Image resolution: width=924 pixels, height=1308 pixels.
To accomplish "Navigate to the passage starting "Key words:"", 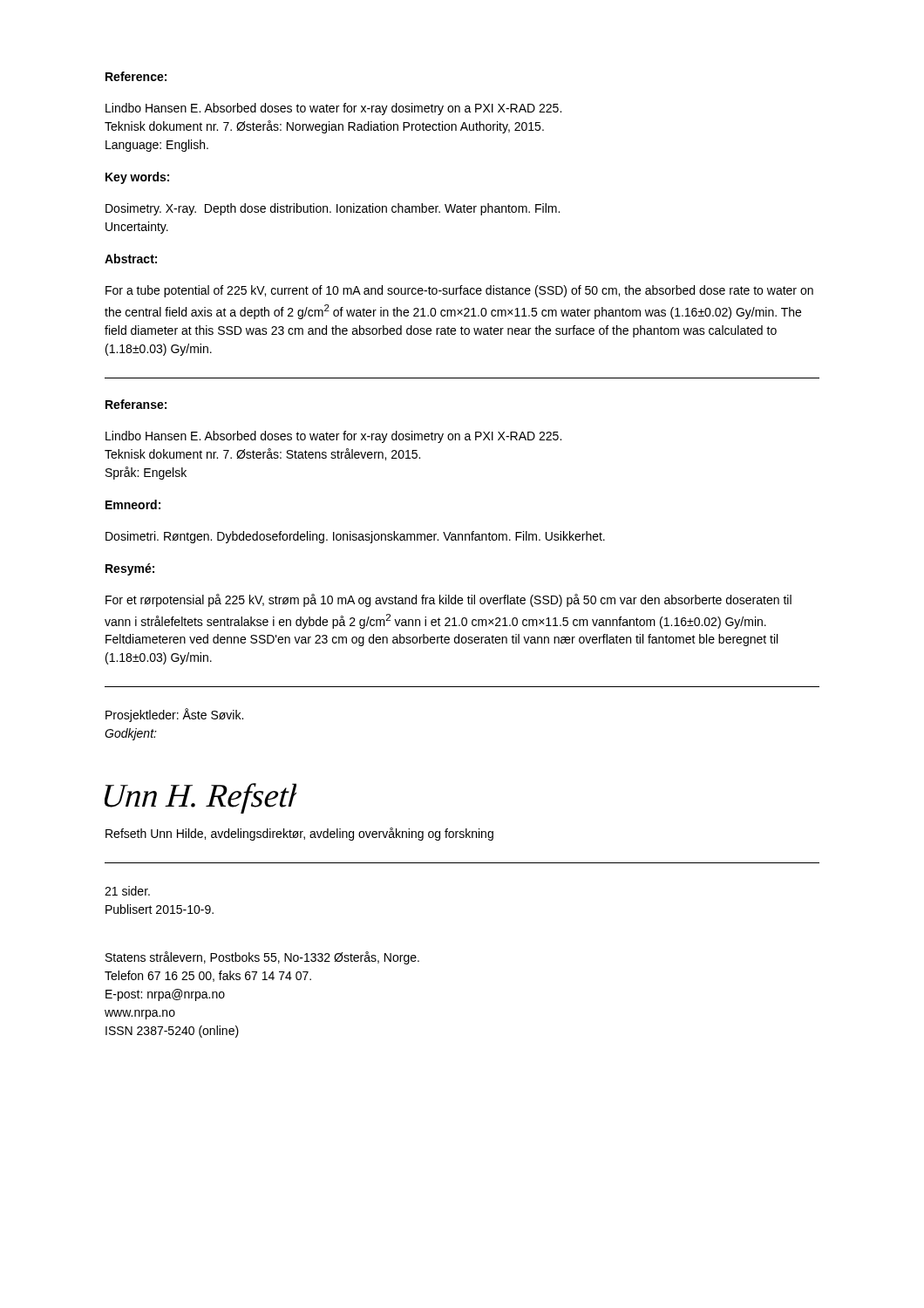I will [x=137, y=178].
